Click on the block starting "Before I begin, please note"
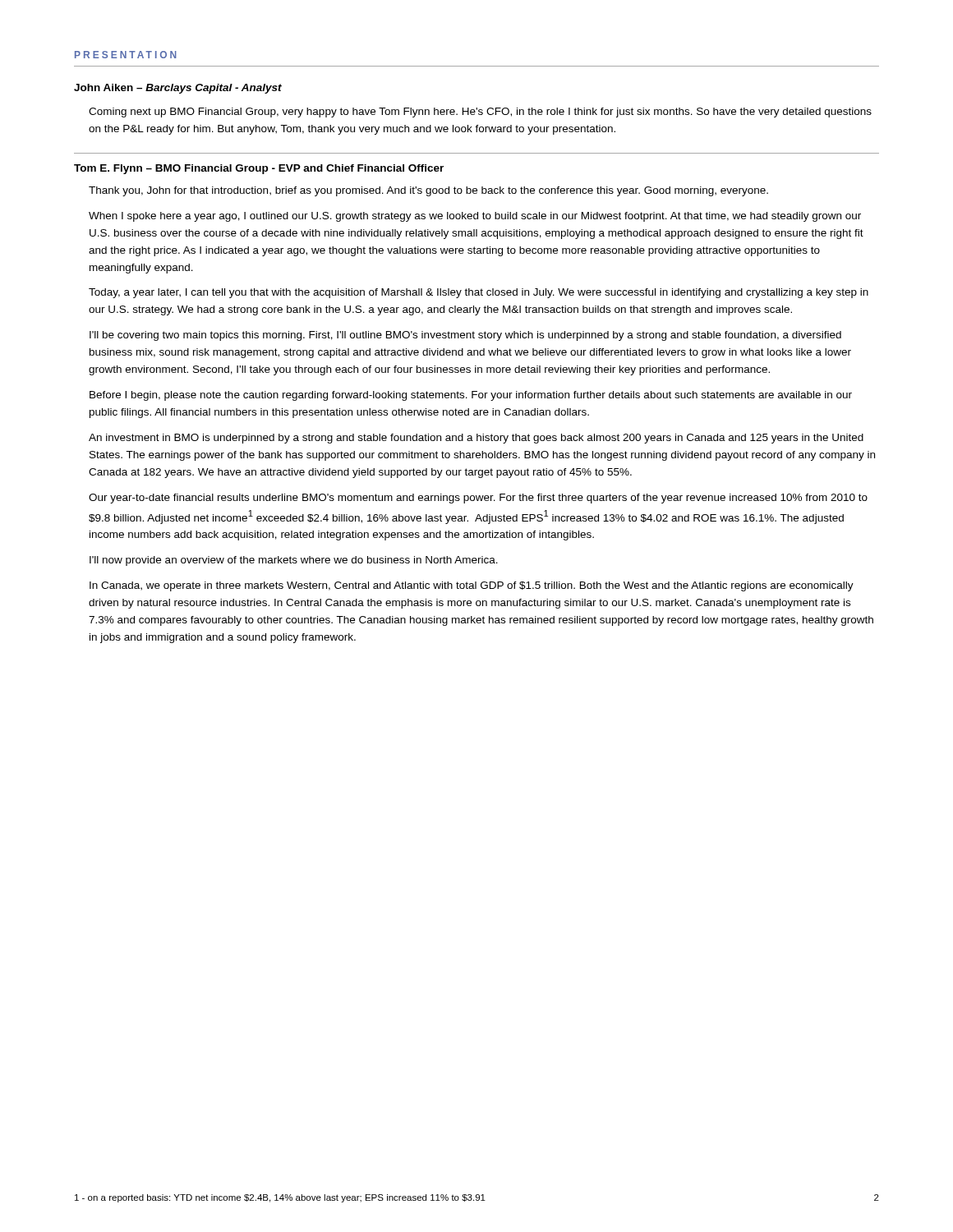Image resolution: width=953 pixels, height=1232 pixels. pyautogui.click(x=470, y=403)
